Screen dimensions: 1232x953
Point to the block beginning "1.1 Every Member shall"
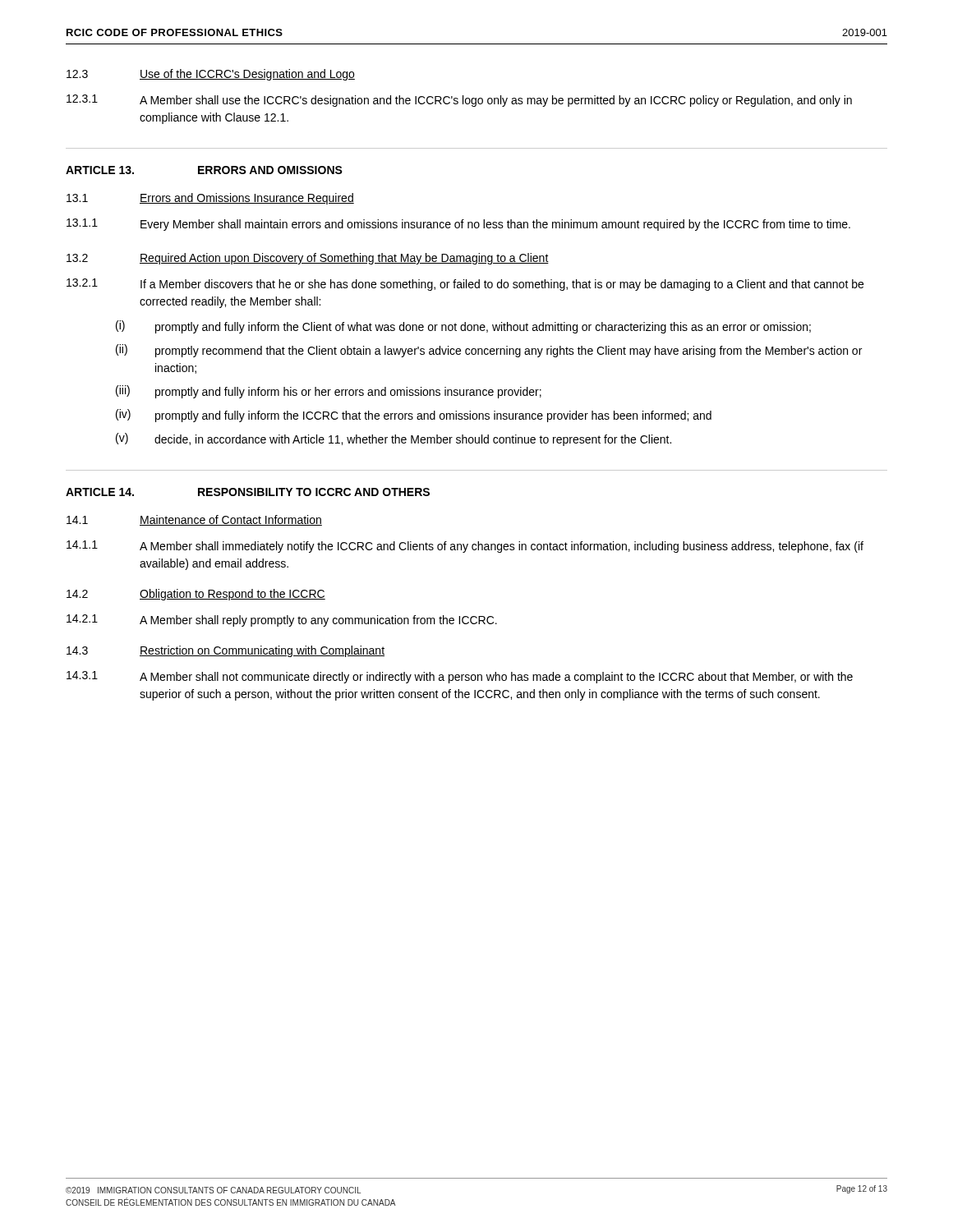tap(476, 225)
